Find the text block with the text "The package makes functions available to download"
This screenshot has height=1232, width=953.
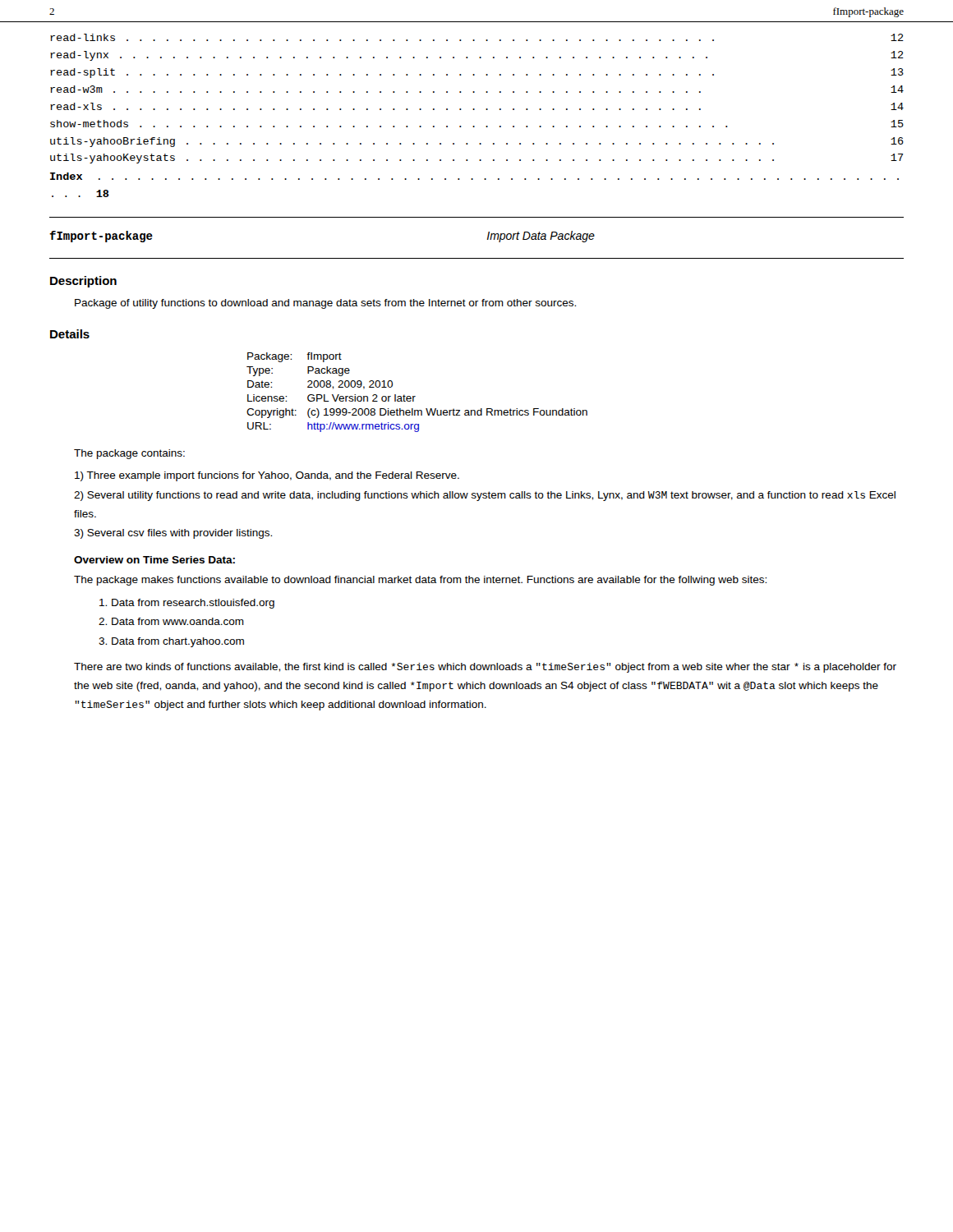click(x=421, y=579)
